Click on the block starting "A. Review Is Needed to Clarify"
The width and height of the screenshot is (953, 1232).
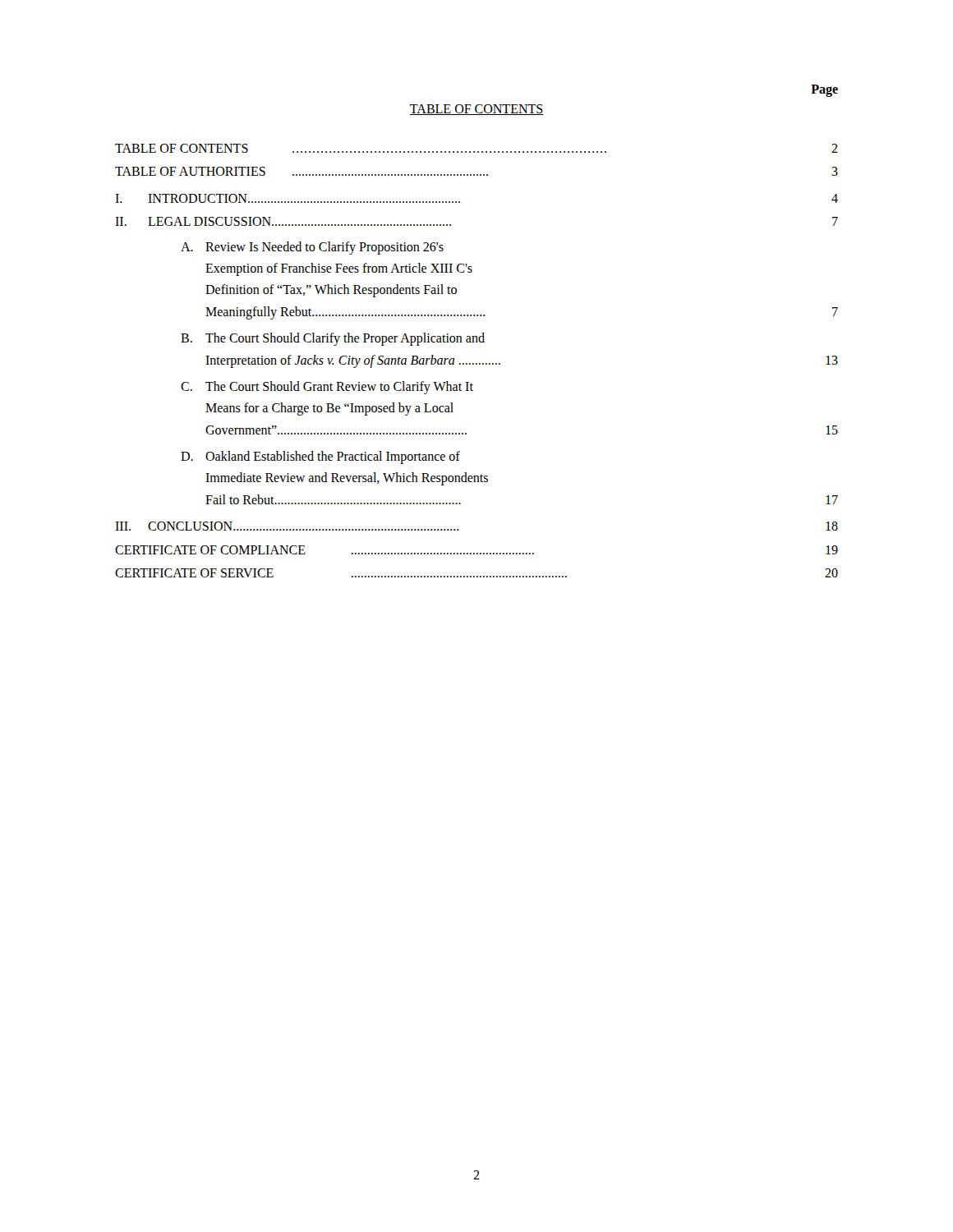[x=476, y=280]
